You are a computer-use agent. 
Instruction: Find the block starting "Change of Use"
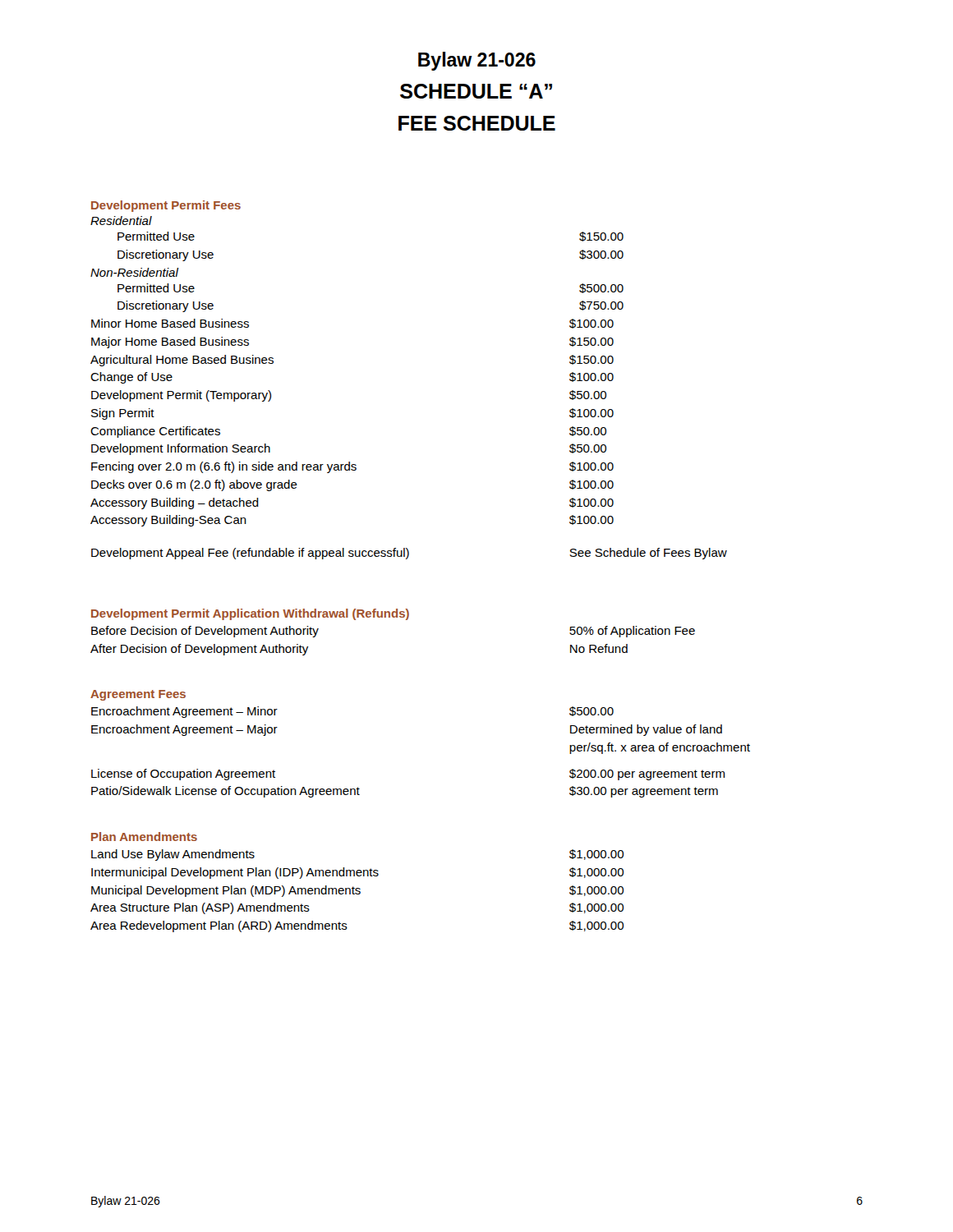click(x=130, y=377)
